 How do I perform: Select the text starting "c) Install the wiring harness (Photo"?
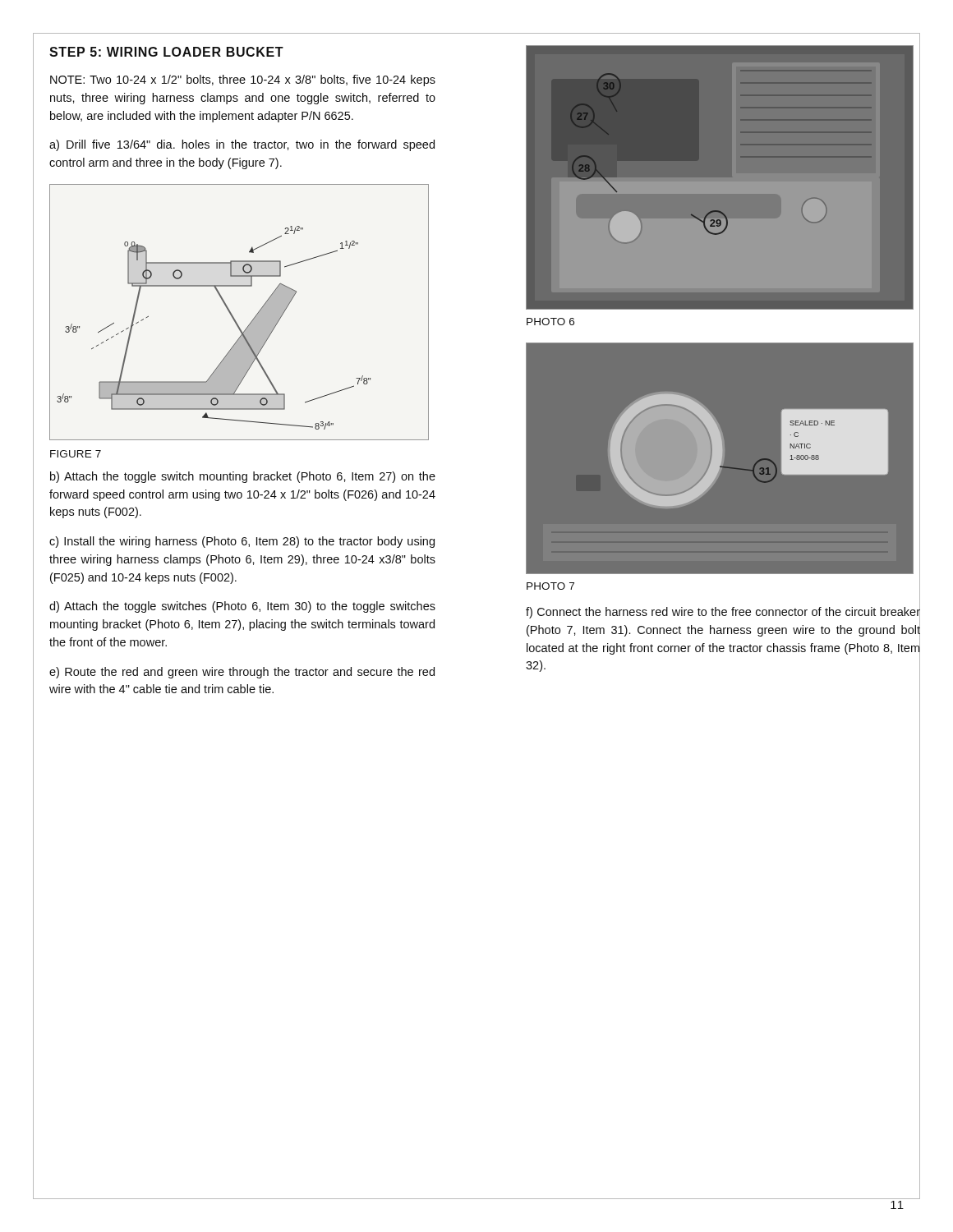(x=242, y=559)
